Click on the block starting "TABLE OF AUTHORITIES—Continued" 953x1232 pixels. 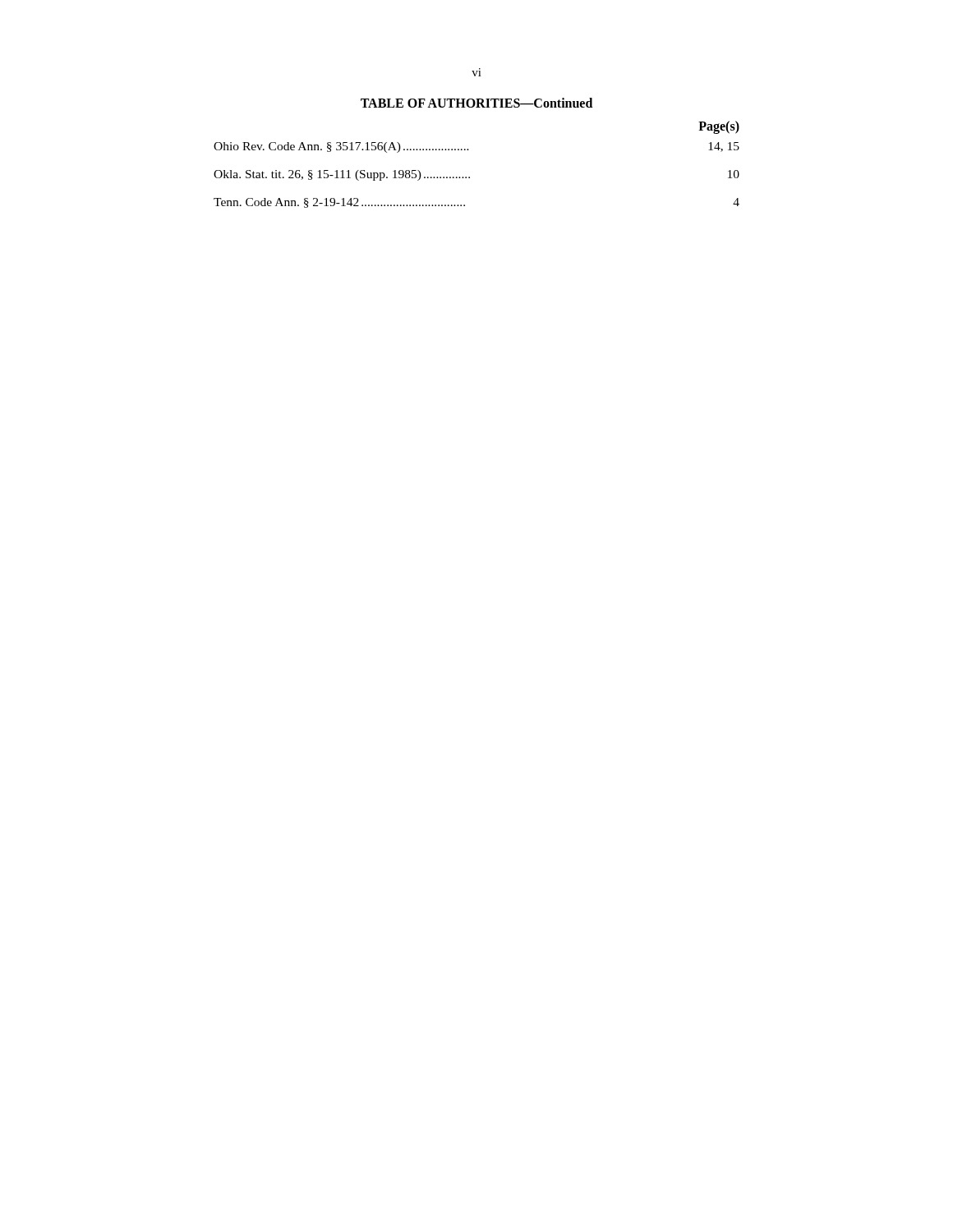tap(476, 103)
